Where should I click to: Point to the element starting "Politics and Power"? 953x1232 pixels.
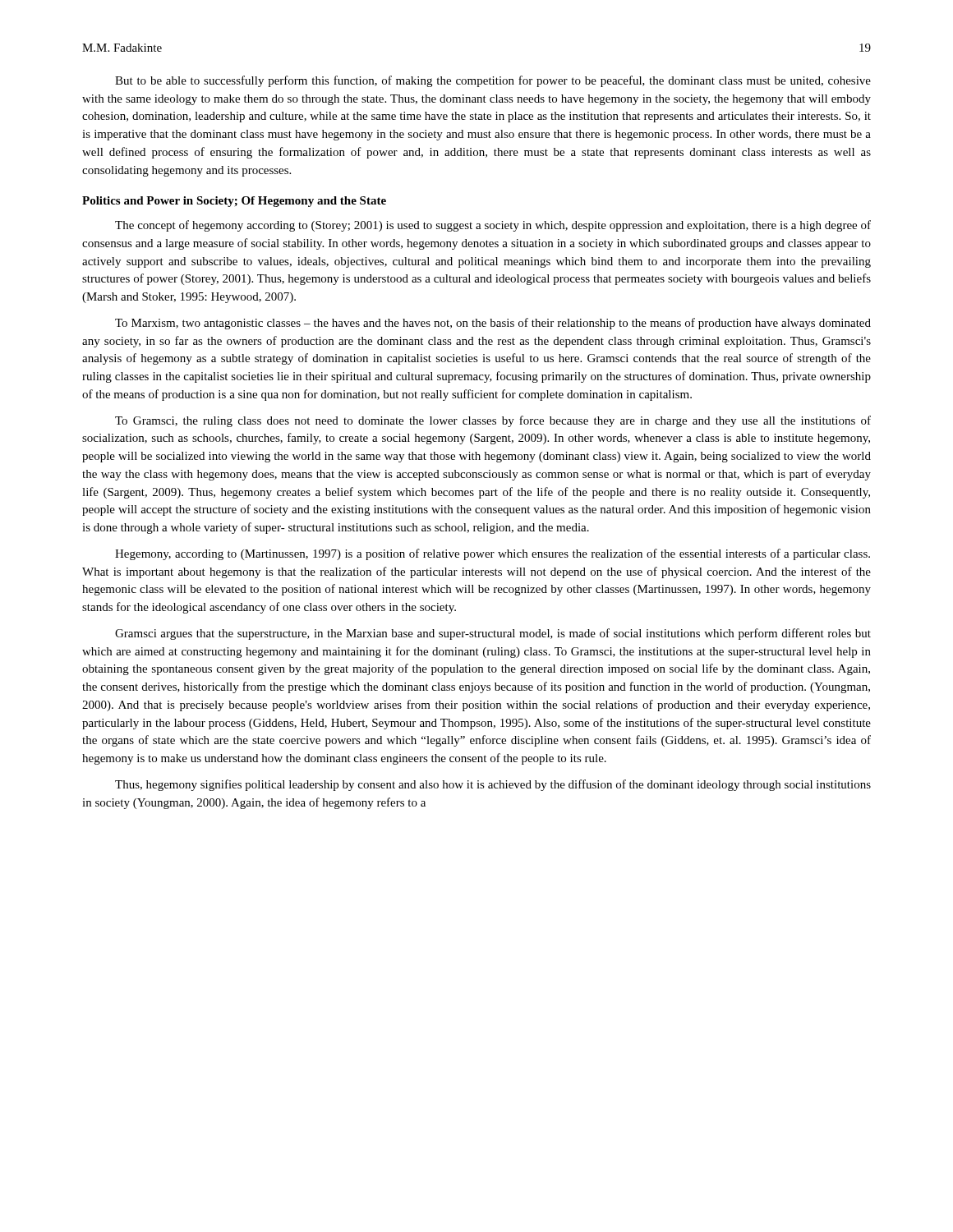(x=234, y=202)
